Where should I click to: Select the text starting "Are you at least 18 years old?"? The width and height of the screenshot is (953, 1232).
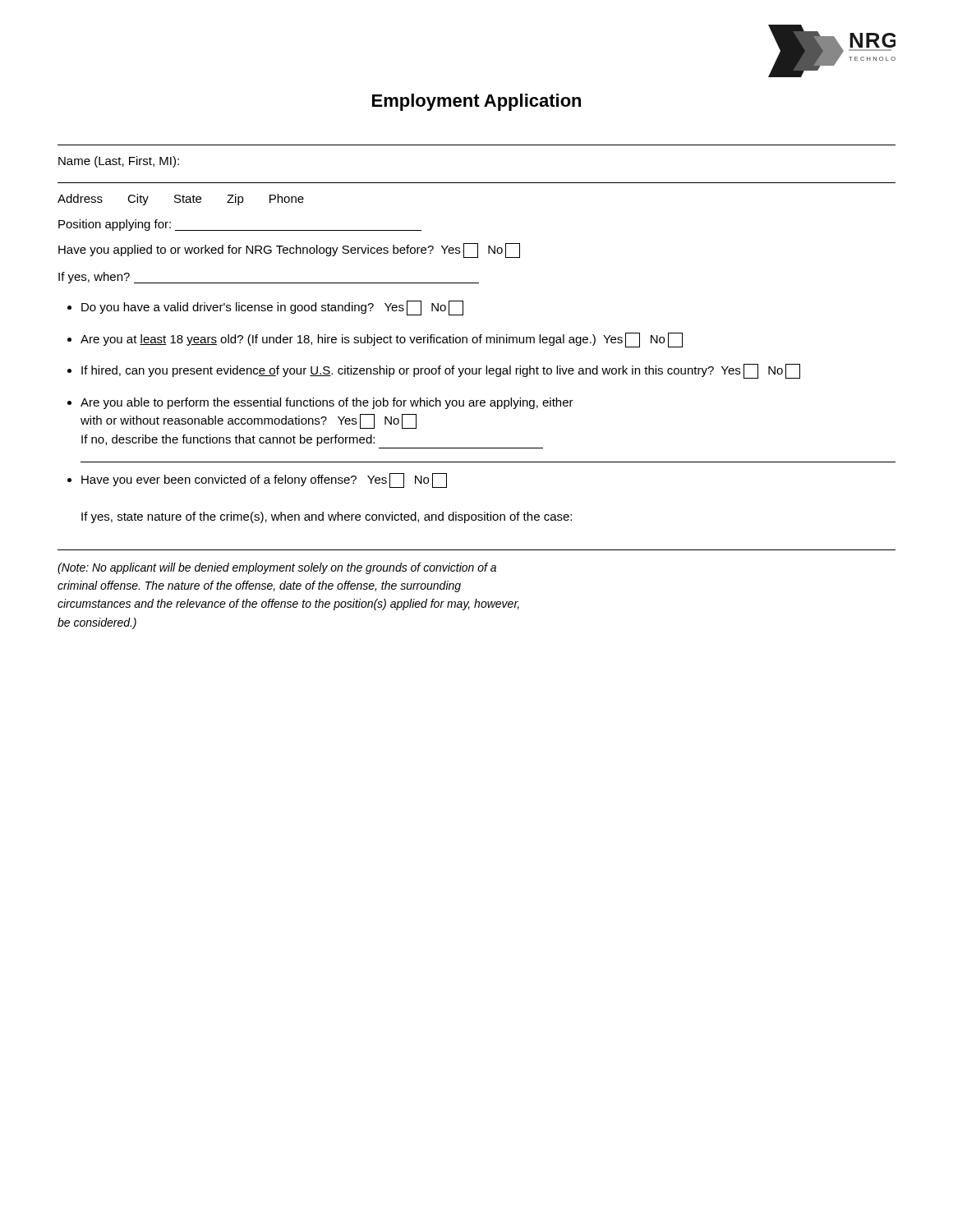click(382, 339)
